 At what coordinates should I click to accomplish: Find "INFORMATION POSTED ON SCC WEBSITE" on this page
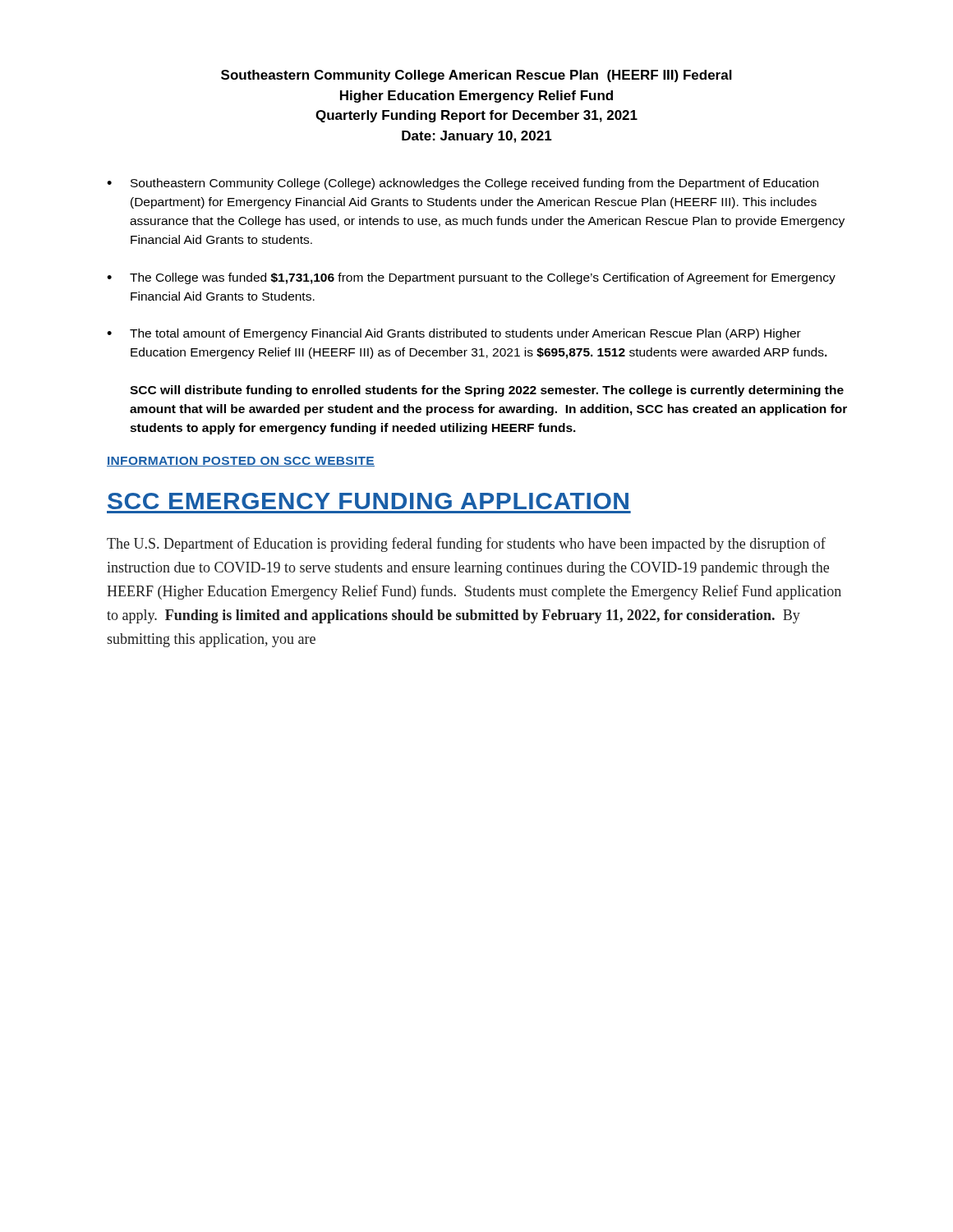[241, 461]
